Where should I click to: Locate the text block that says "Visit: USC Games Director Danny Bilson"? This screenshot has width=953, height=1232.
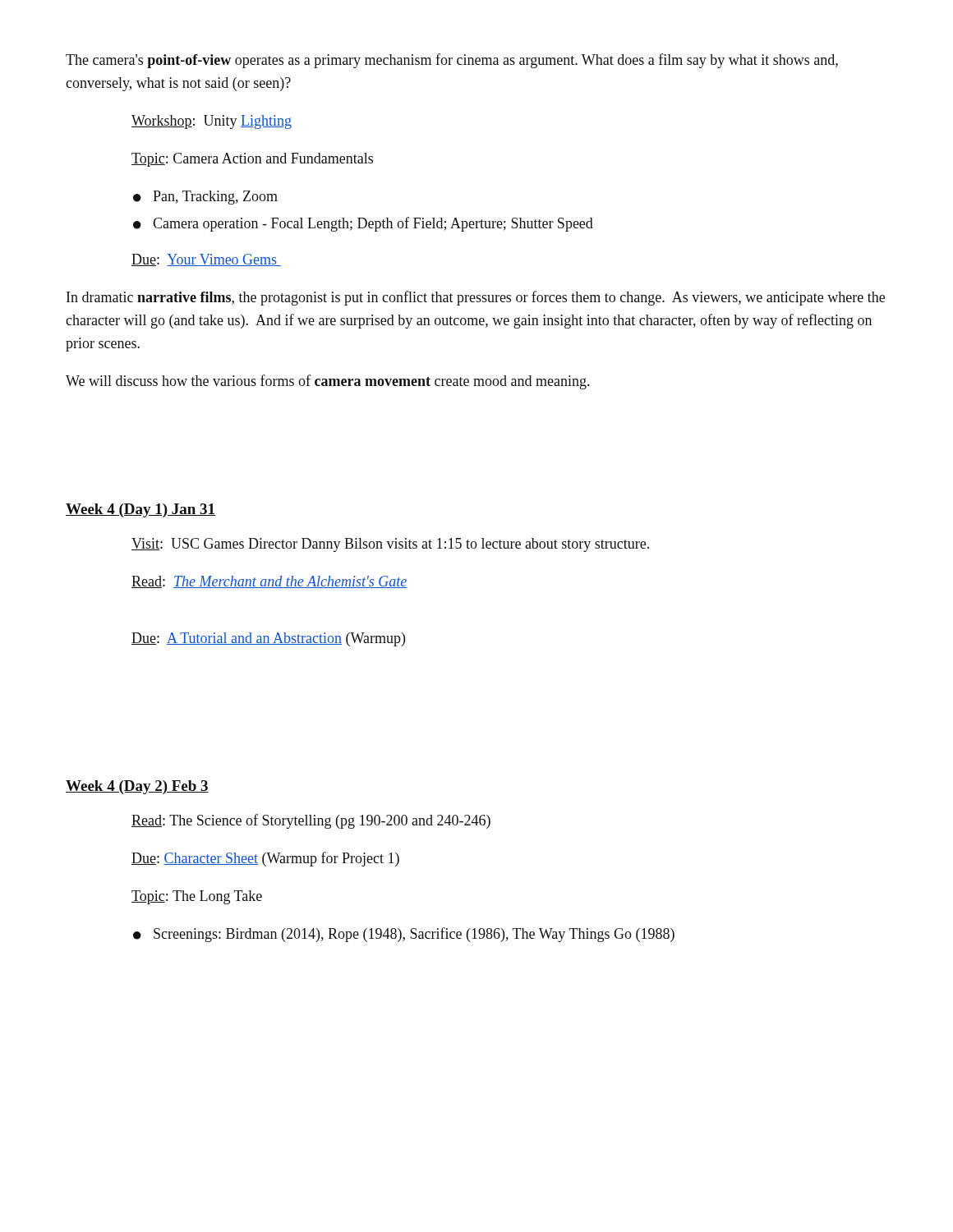pyautogui.click(x=391, y=543)
